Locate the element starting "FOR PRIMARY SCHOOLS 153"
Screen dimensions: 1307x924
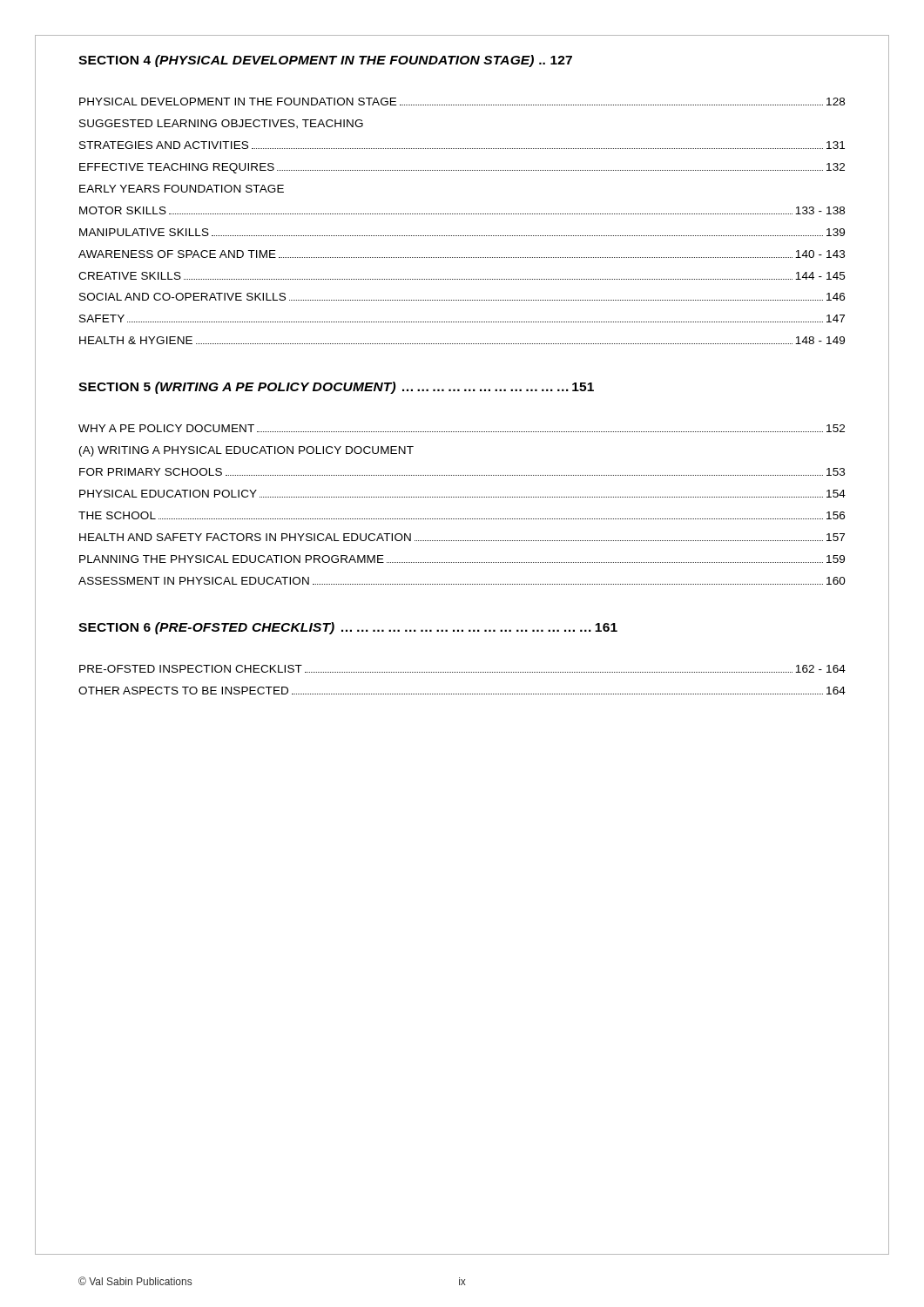click(462, 473)
